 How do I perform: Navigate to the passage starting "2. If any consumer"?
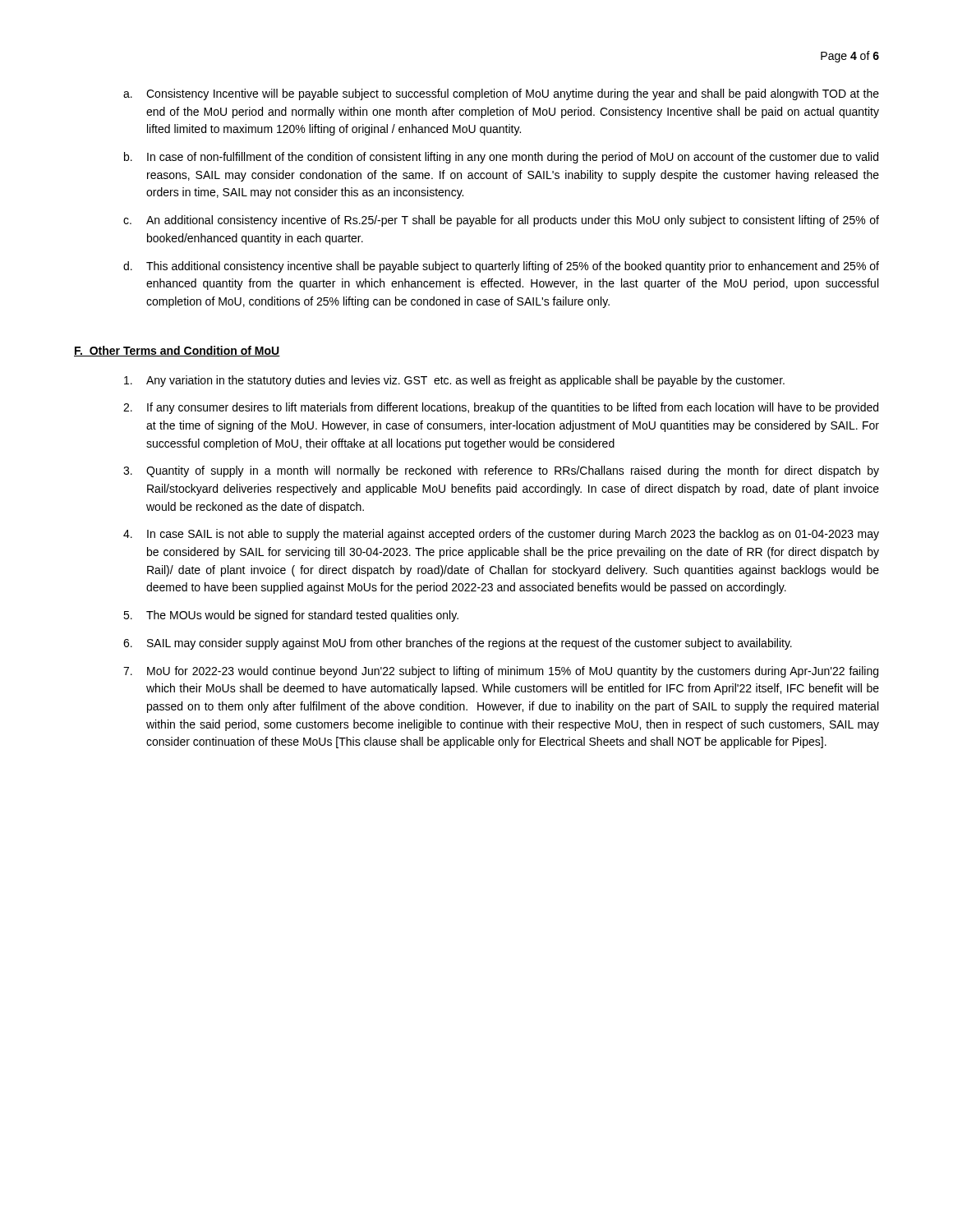click(501, 426)
